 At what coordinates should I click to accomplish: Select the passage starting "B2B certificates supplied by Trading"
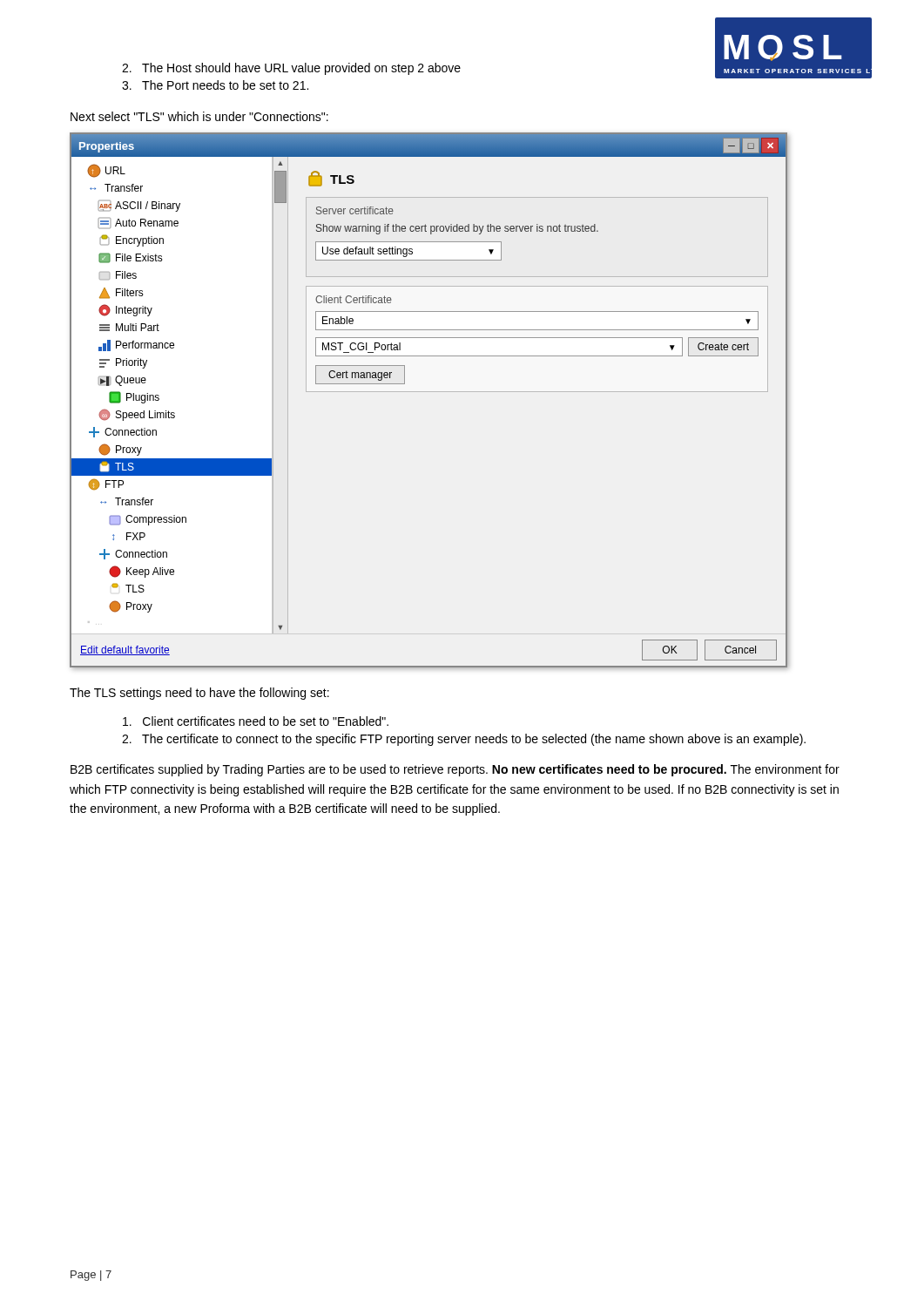tap(454, 789)
